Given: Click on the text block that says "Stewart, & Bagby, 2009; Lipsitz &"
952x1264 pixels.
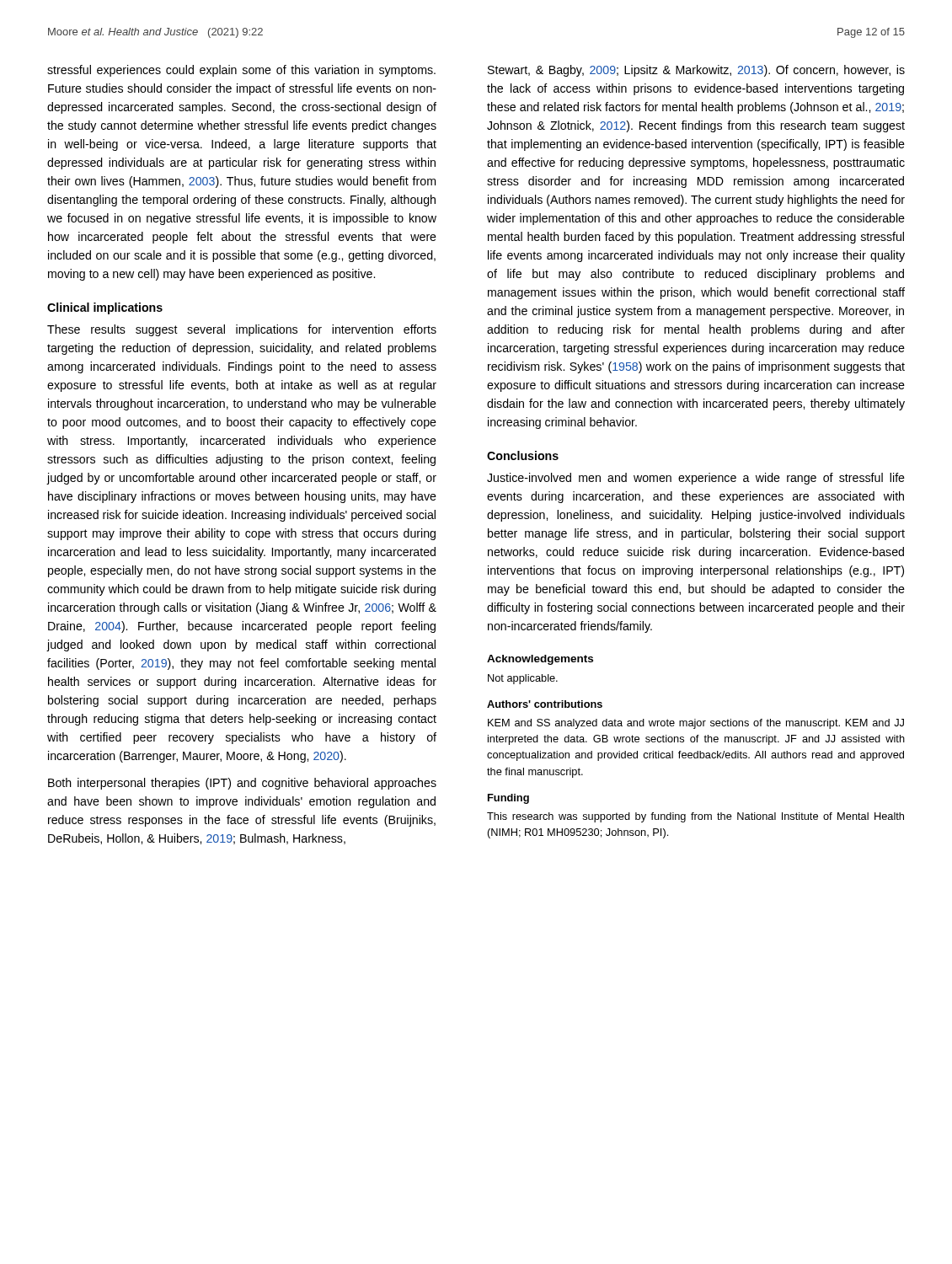Looking at the screenshot, I should click(696, 246).
